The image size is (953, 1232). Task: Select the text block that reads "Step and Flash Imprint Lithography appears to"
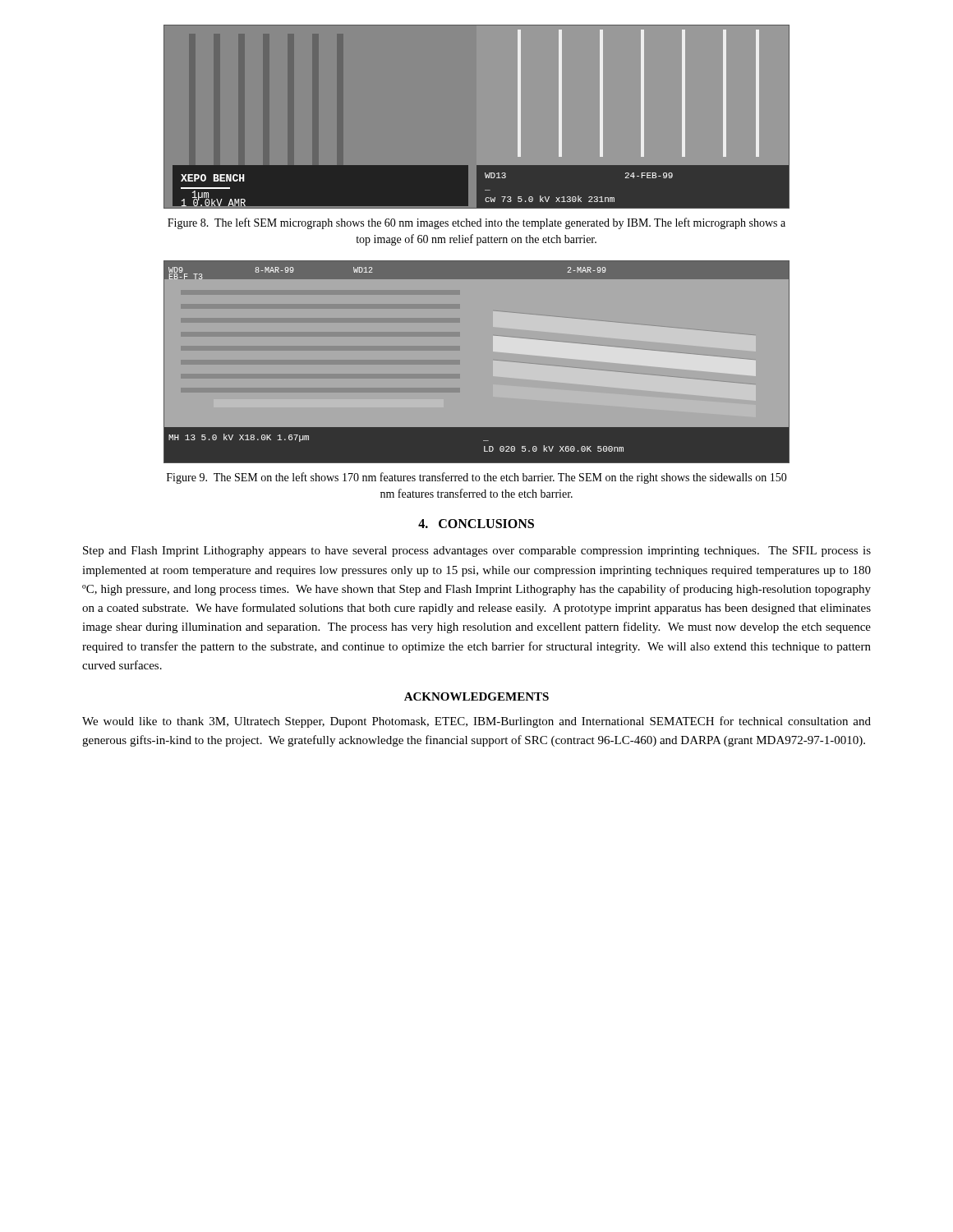(x=476, y=608)
